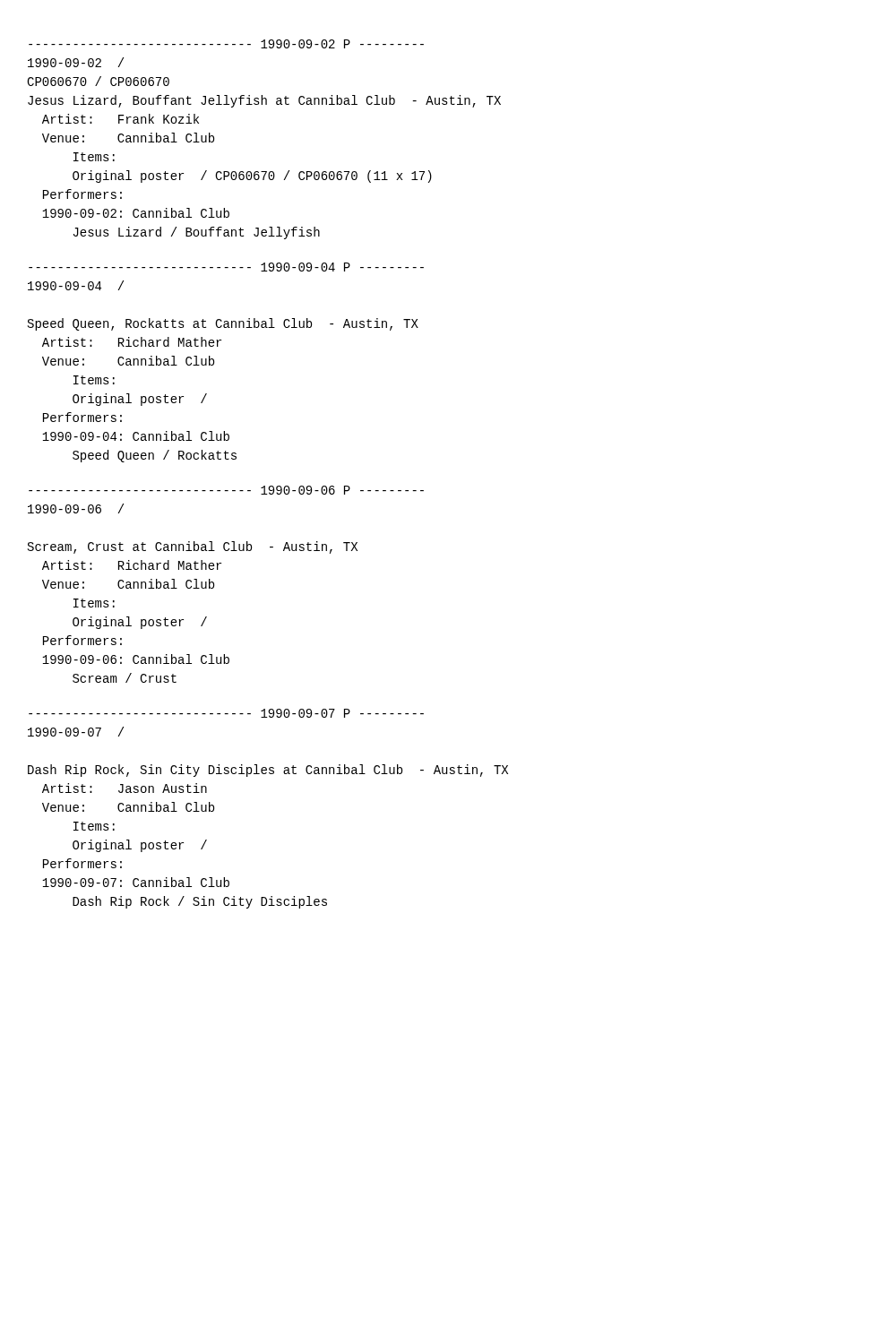Navigate to the passage starting "------------------------------ 1990-09-06 P --------- 1990-09-06"
The height and width of the screenshot is (1344, 896).
[226, 490]
